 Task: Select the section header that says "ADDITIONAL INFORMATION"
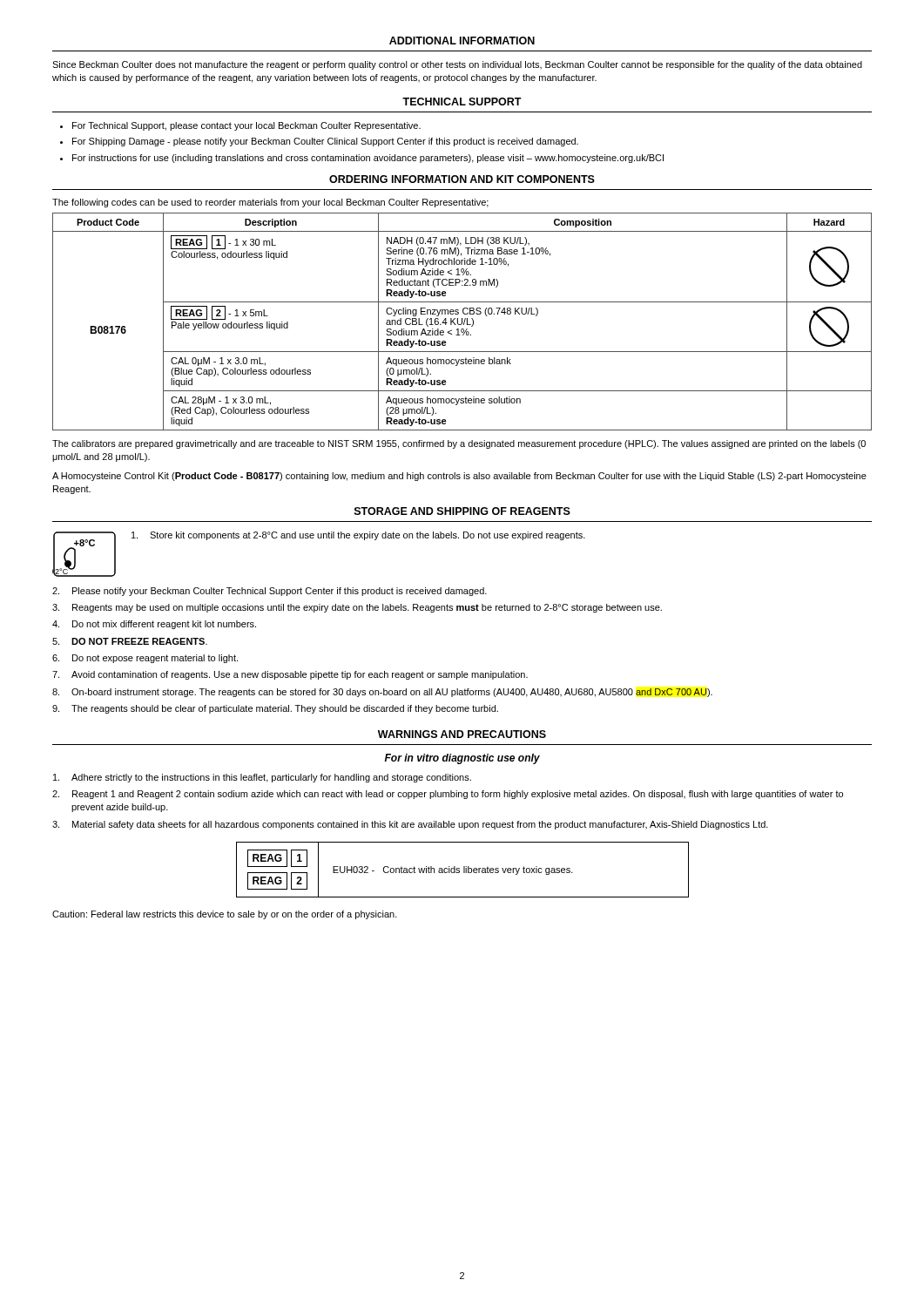(x=462, y=41)
